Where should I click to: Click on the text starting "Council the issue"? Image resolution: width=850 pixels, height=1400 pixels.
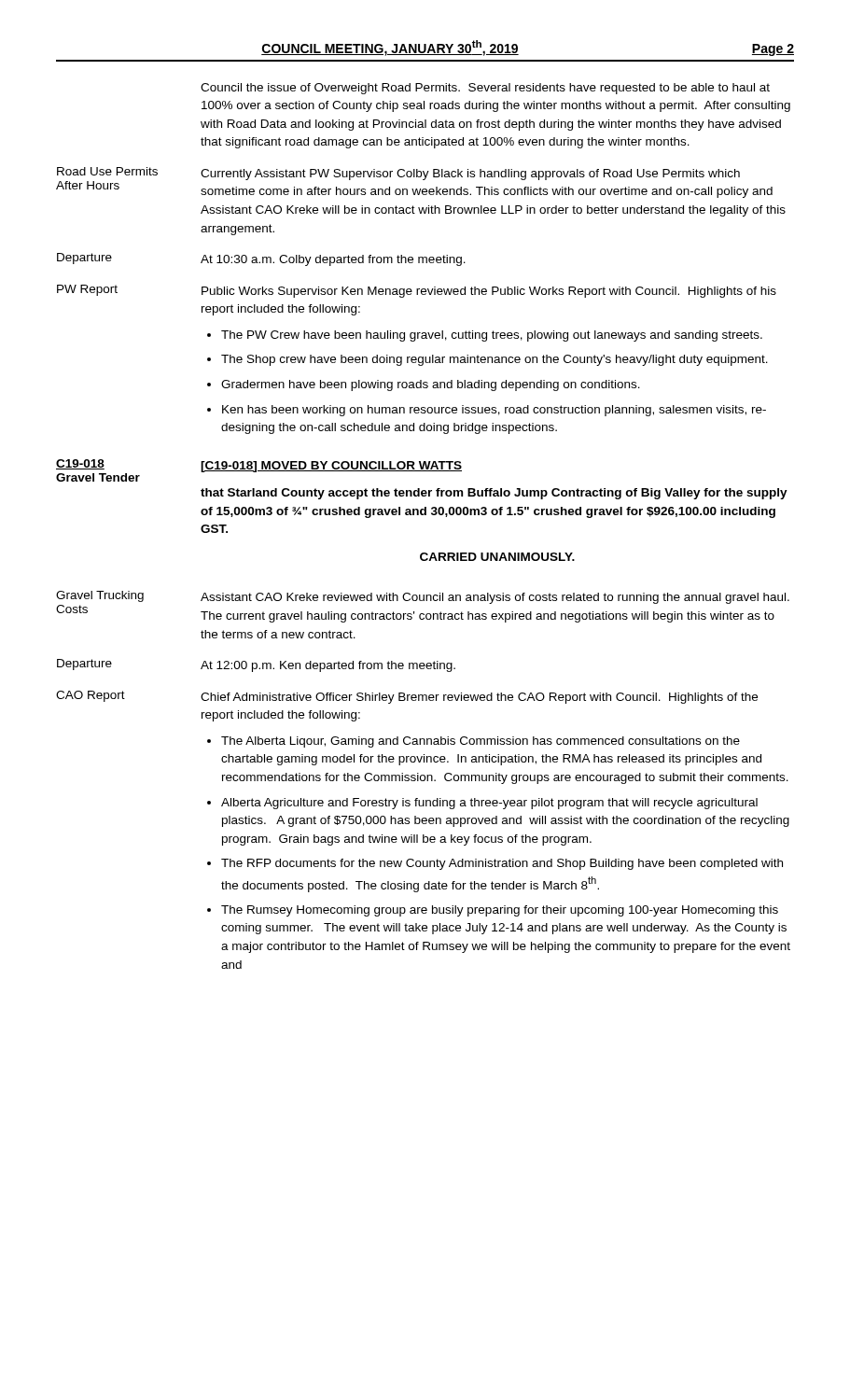[496, 114]
